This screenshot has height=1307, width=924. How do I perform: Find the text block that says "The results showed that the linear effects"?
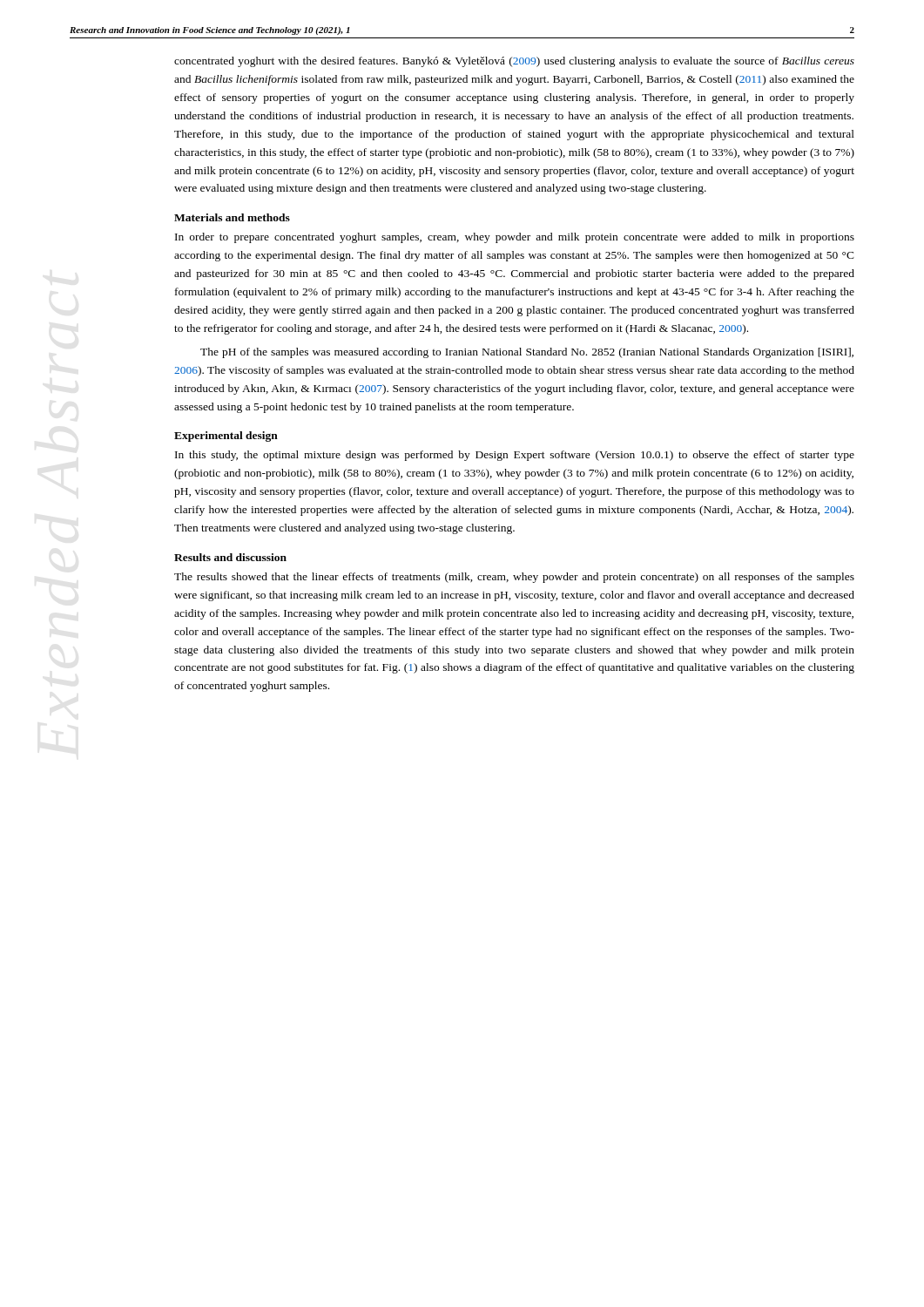(514, 631)
